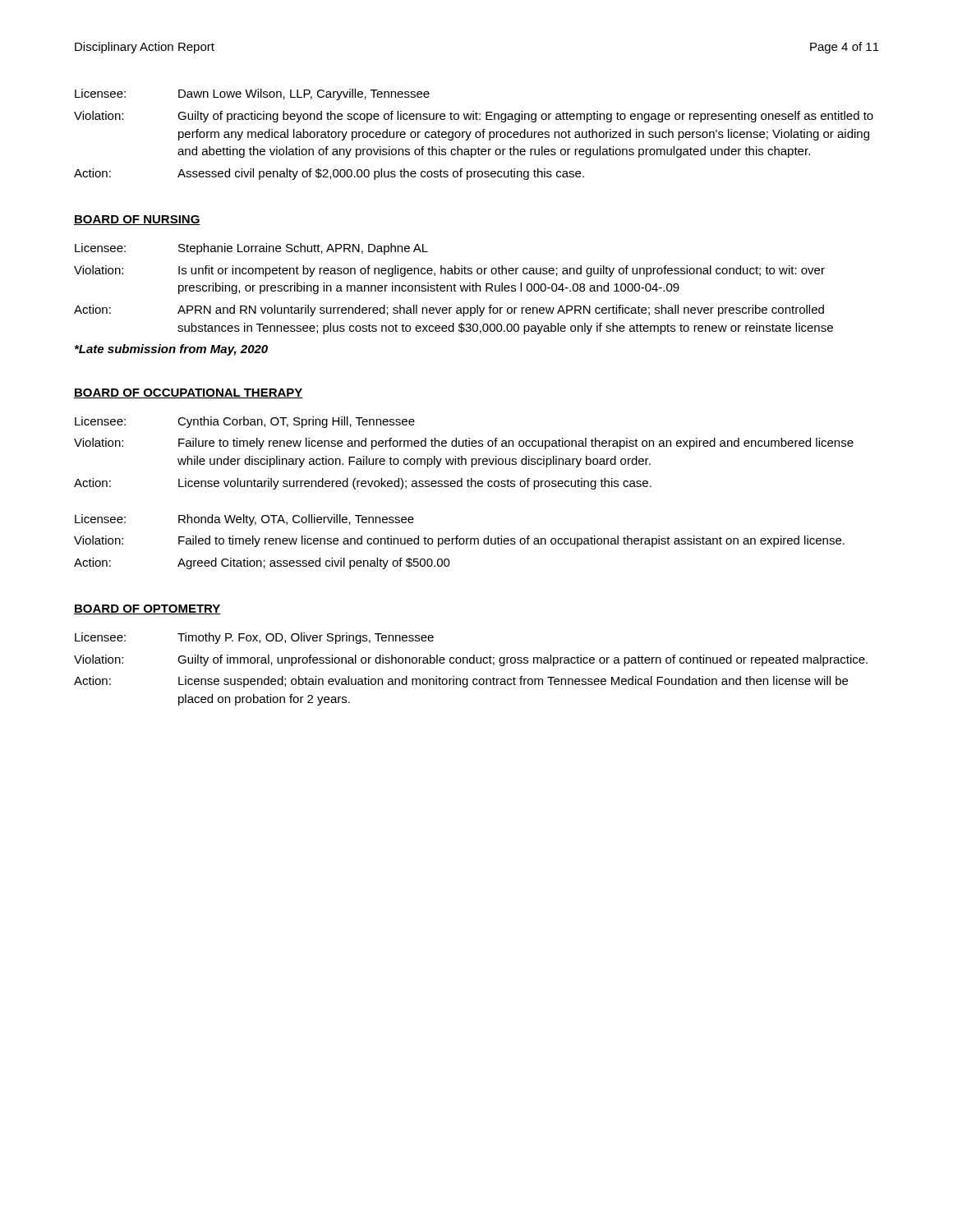Select the block starting "BOARD OF OPTOMETRY"
The image size is (953, 1232).
click(x=147, y=608)
